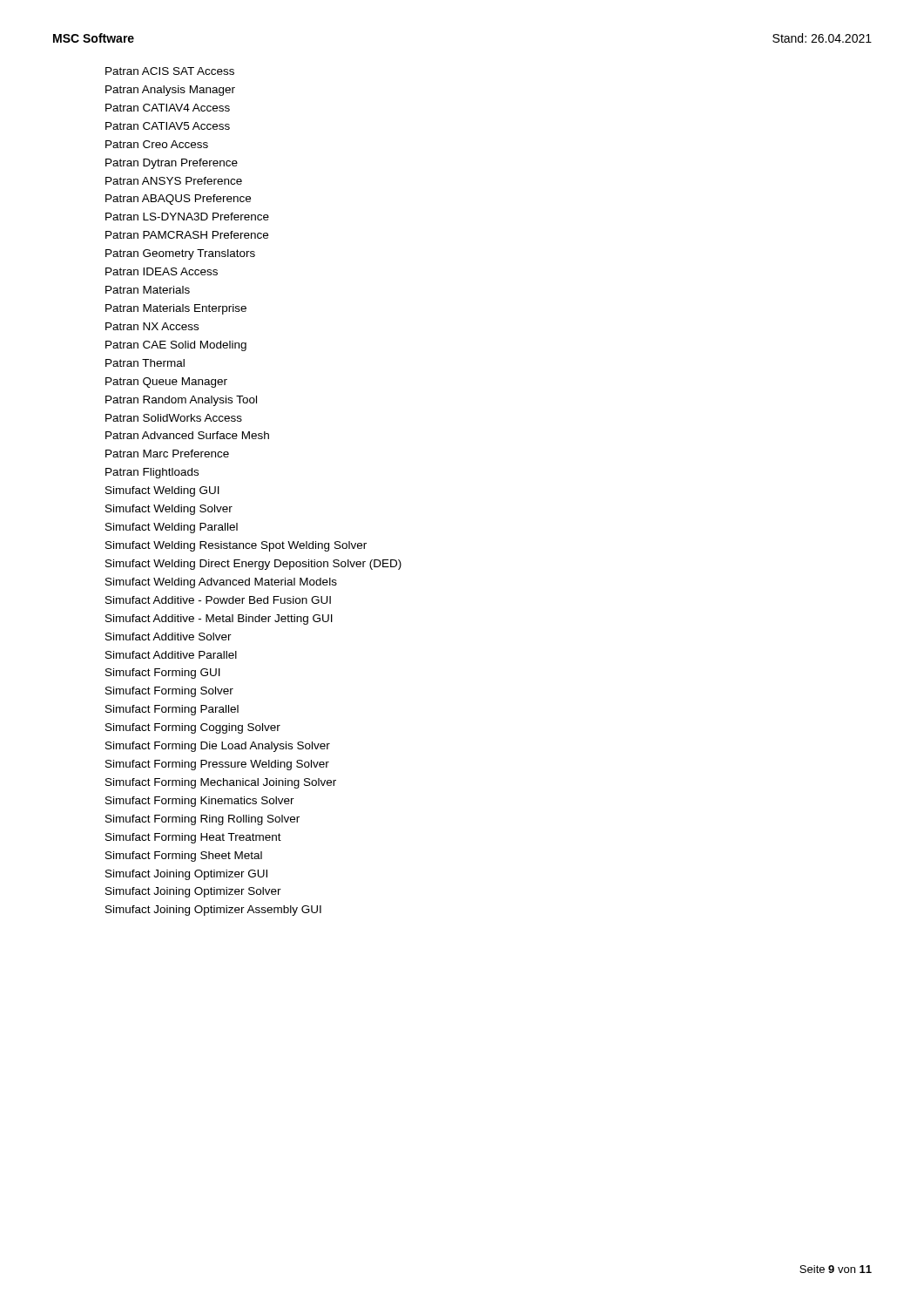Image resolution: width=924 pixels, height=1307 pixels.
Task: Click on the text starting "Patran Flightloads"
Action: pos(152,472)
